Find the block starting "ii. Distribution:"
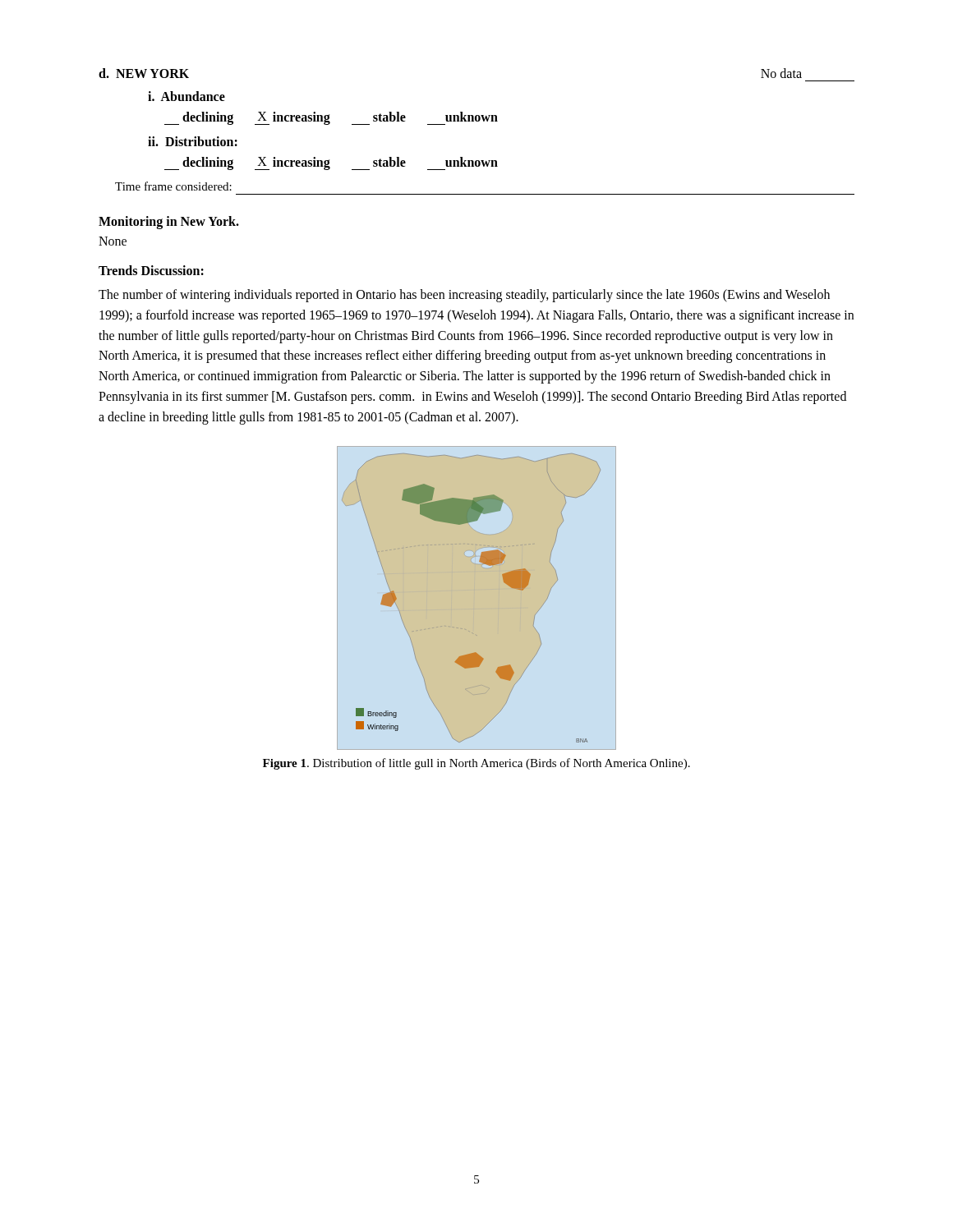The image size is (953, 1232). pos(193,142)
